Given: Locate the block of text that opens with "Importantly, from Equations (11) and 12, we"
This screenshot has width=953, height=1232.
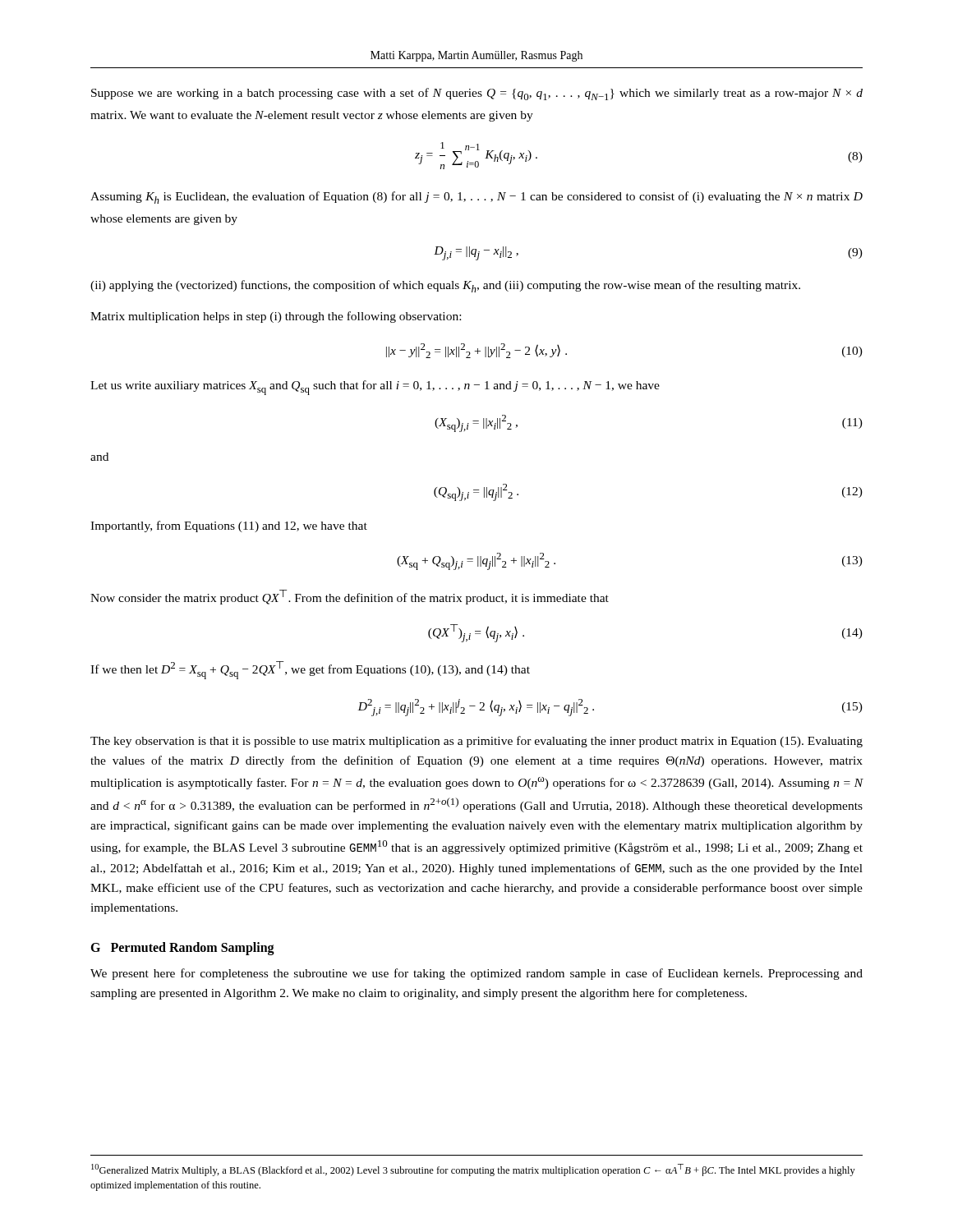Looking at the screenshot, I should click(229, 526).
